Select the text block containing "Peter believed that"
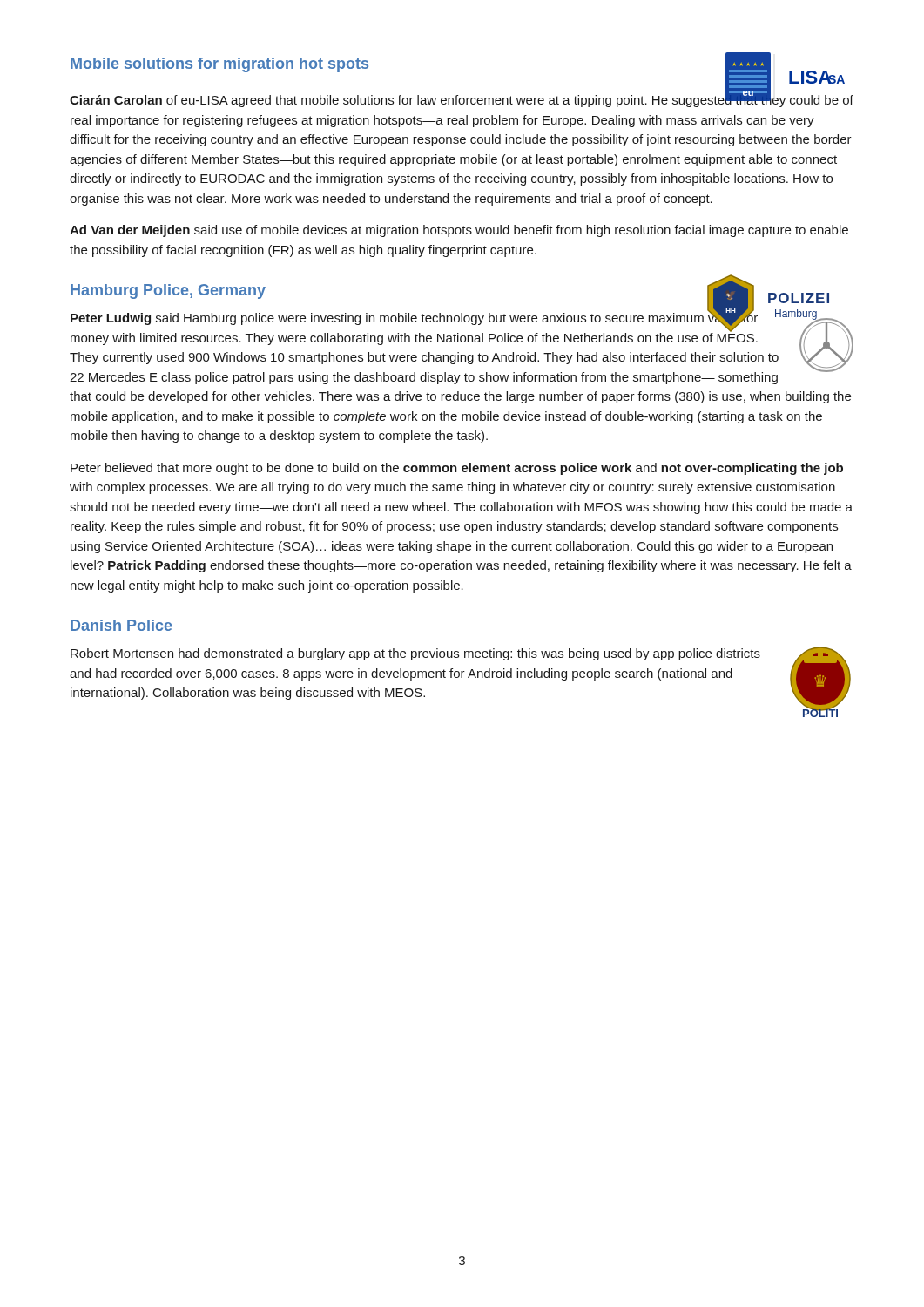The height and width of the screenshot is (1307, 924). pyautogui.click(x=461, y=526)
